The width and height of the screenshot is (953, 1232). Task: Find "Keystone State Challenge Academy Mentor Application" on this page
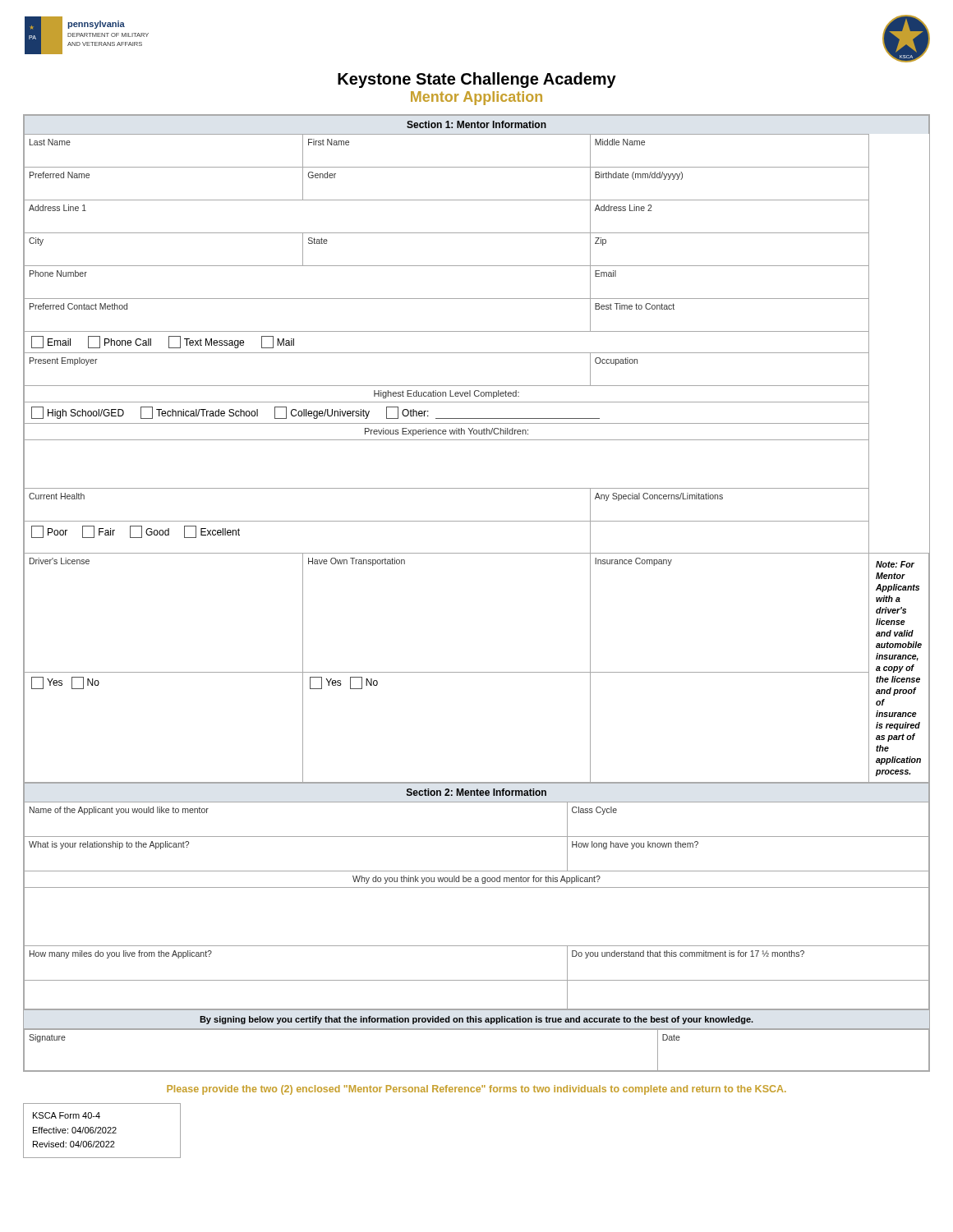click(x=476, y=88)
